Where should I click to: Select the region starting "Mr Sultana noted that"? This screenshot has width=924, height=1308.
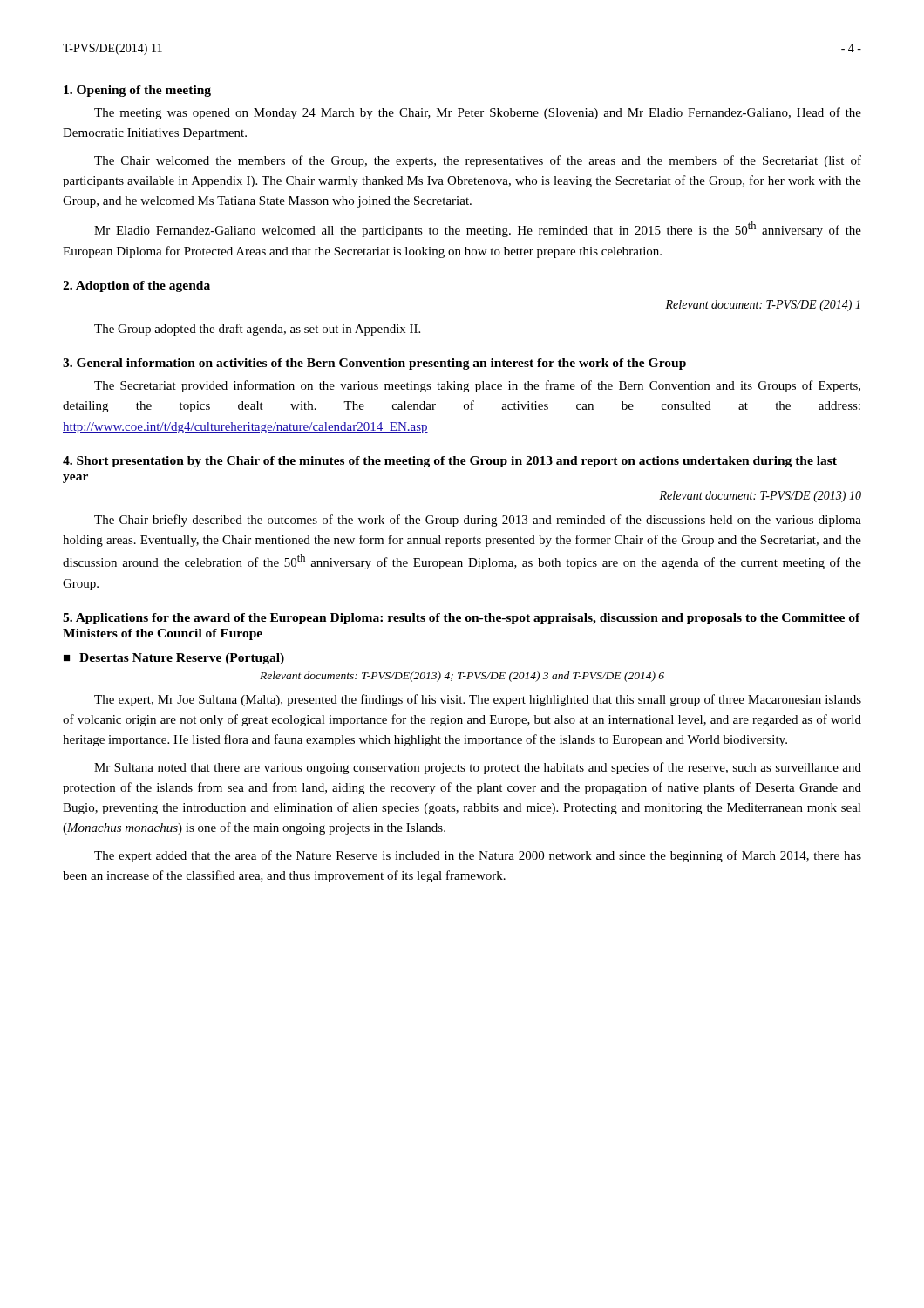462,798
